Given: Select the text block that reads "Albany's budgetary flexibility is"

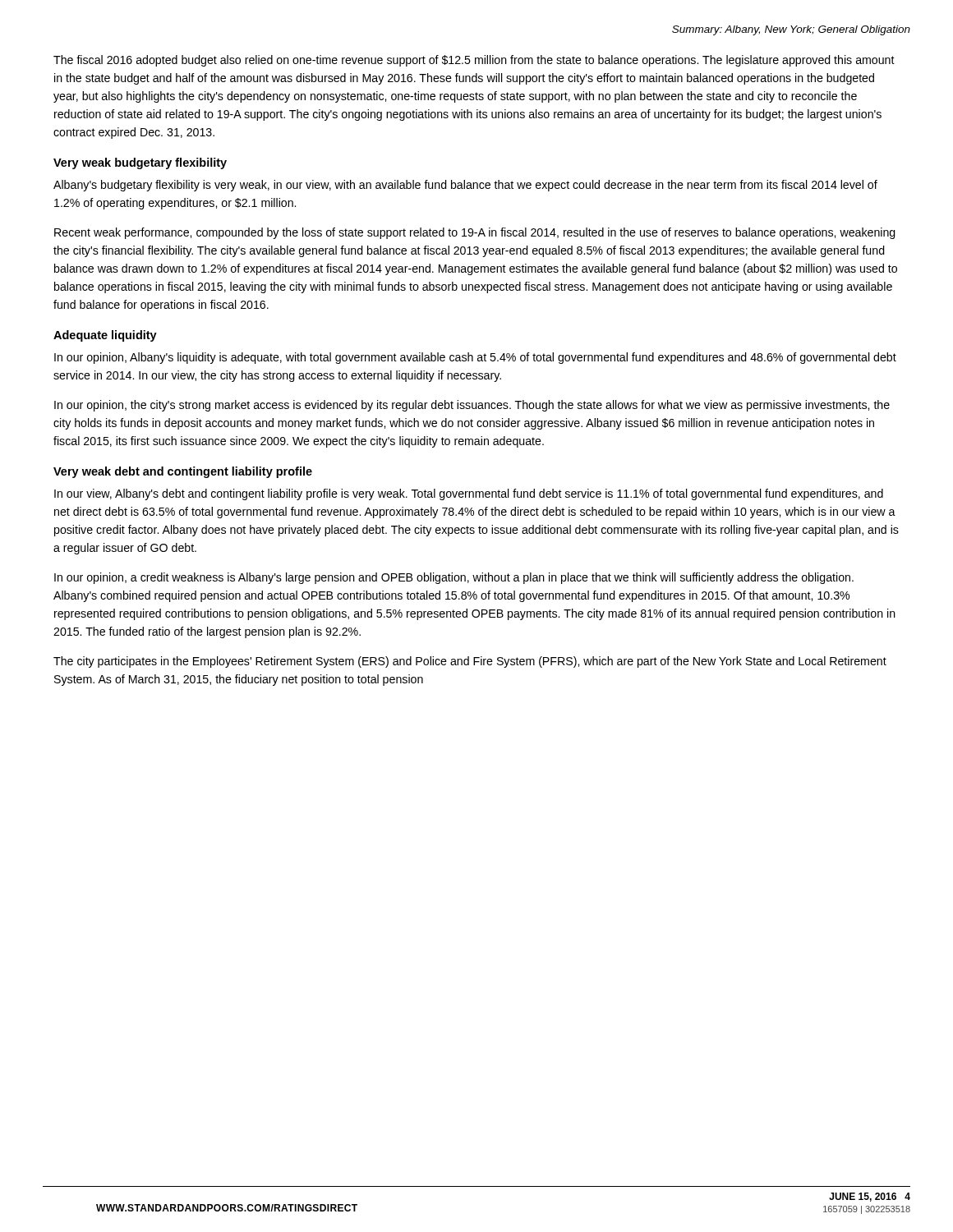Looking at the screenshot, I should [476, 194].
